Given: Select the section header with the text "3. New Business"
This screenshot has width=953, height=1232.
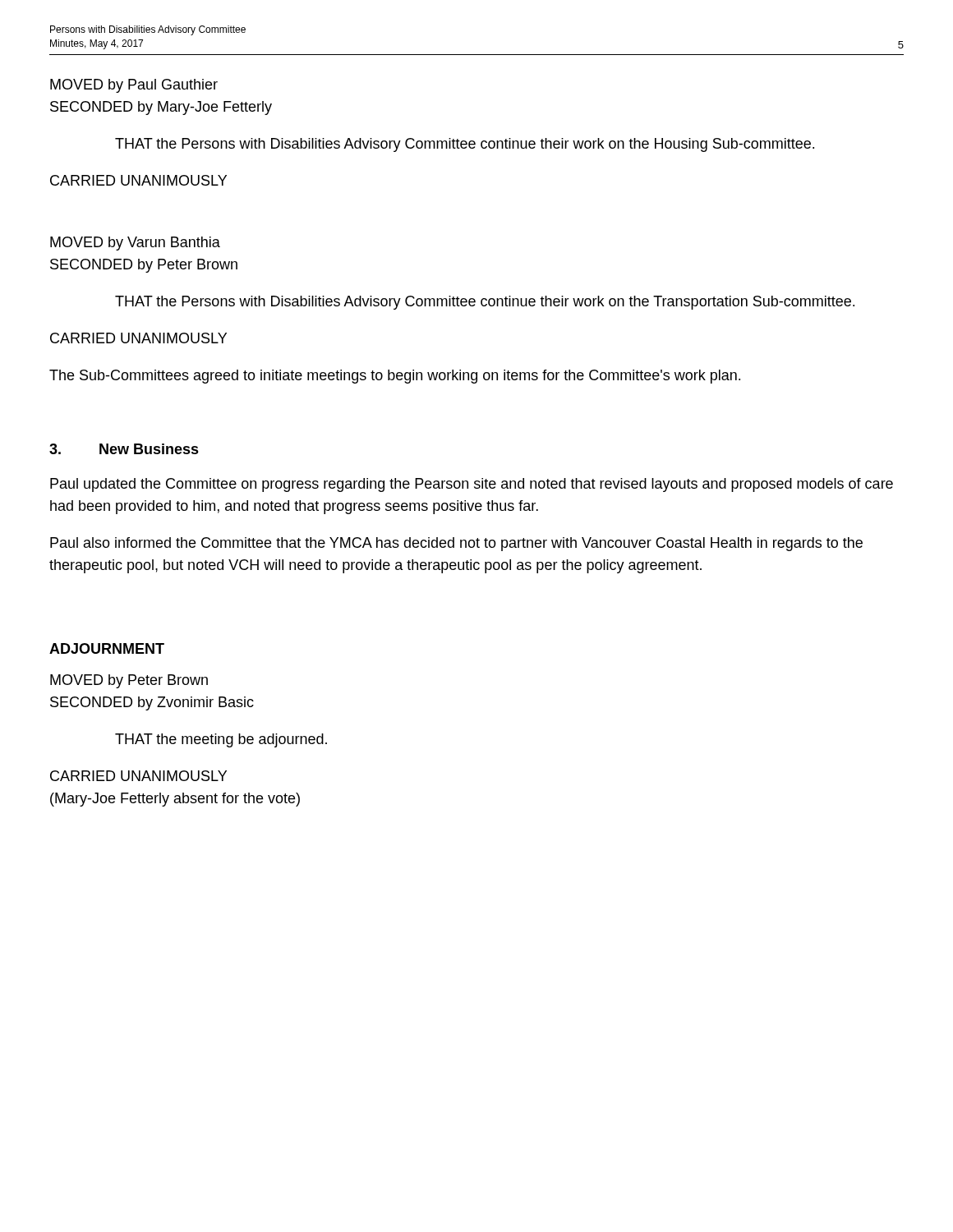Looking at the screenshot, I should [124, 450].
